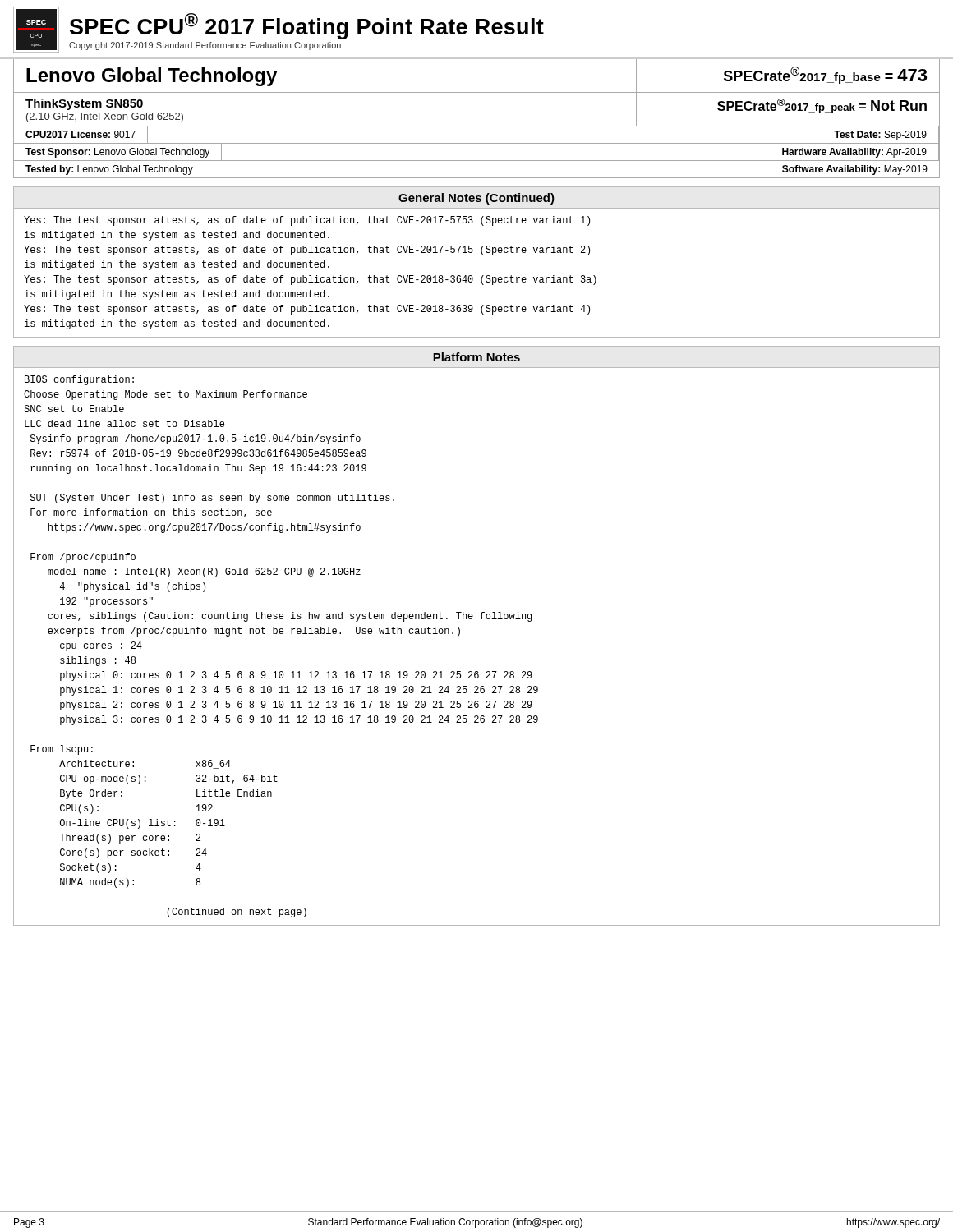Locate the text "Lenovo Global Technology"
Screen dimensions: 1232x953
coord(152,77)
